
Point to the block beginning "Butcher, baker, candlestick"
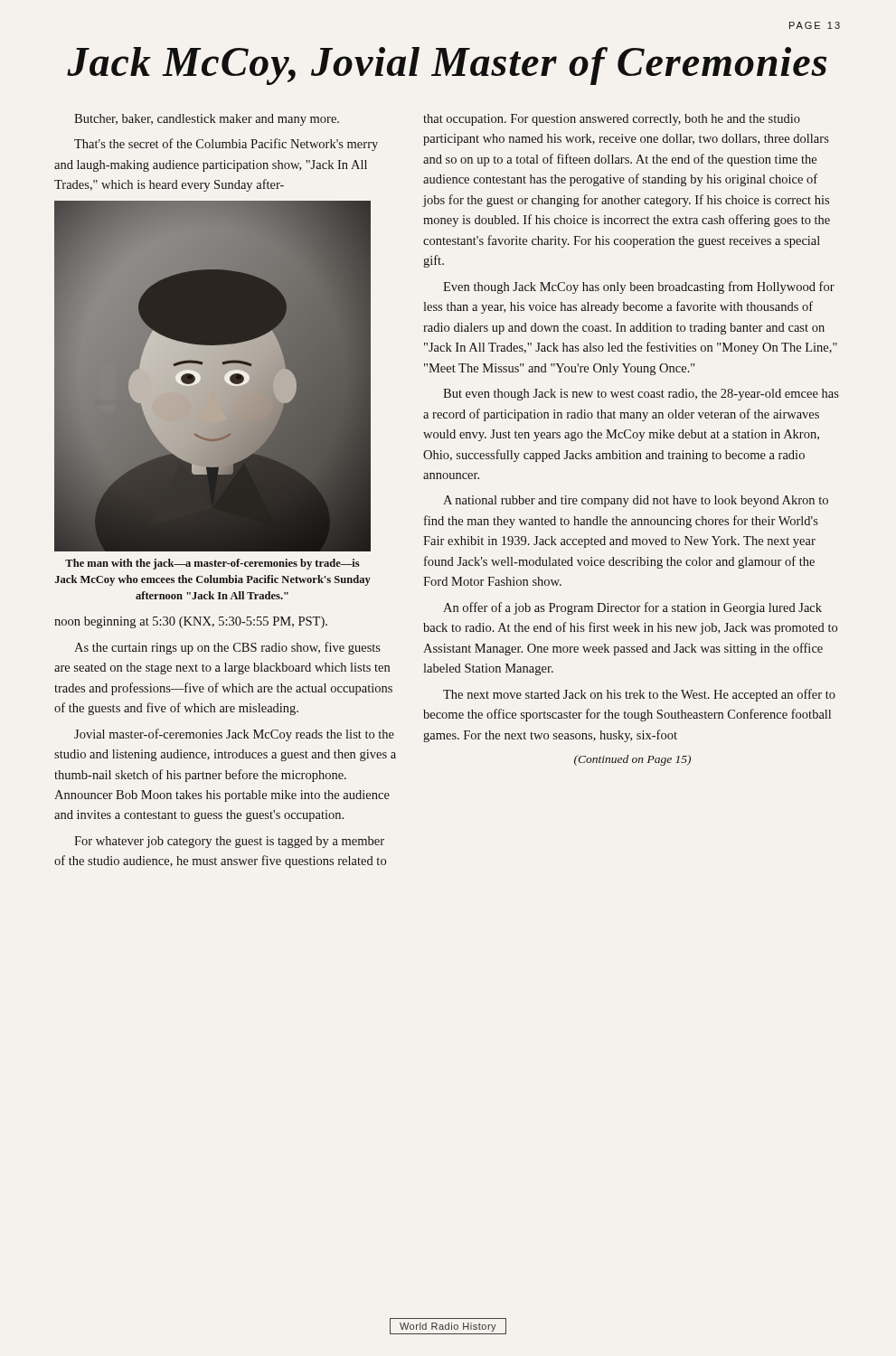(x=226, y=152)
